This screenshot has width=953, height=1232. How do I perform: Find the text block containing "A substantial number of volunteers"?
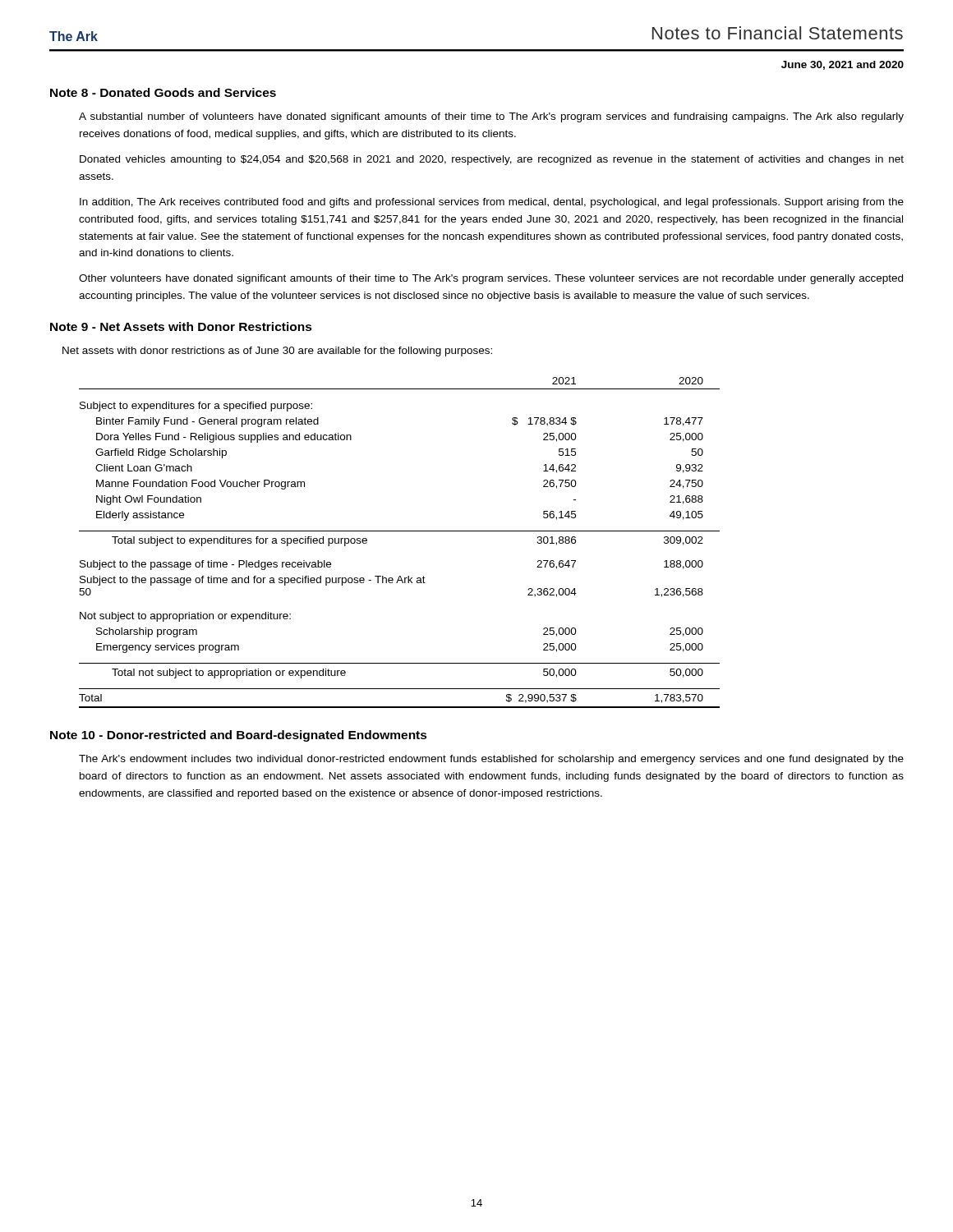[x=491, y=125]
